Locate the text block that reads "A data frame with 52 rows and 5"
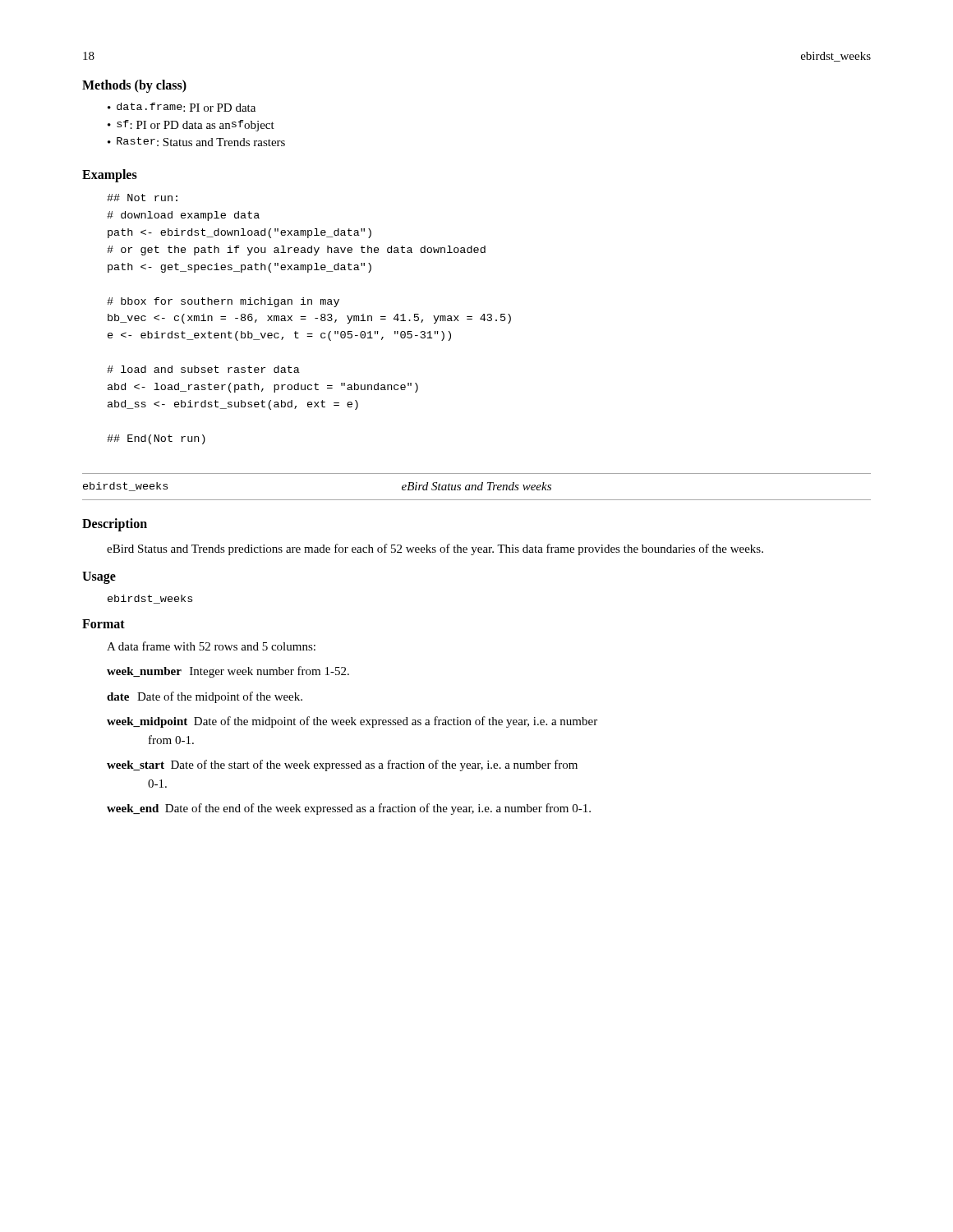953x1232 pixels. (x=212, y=647)
